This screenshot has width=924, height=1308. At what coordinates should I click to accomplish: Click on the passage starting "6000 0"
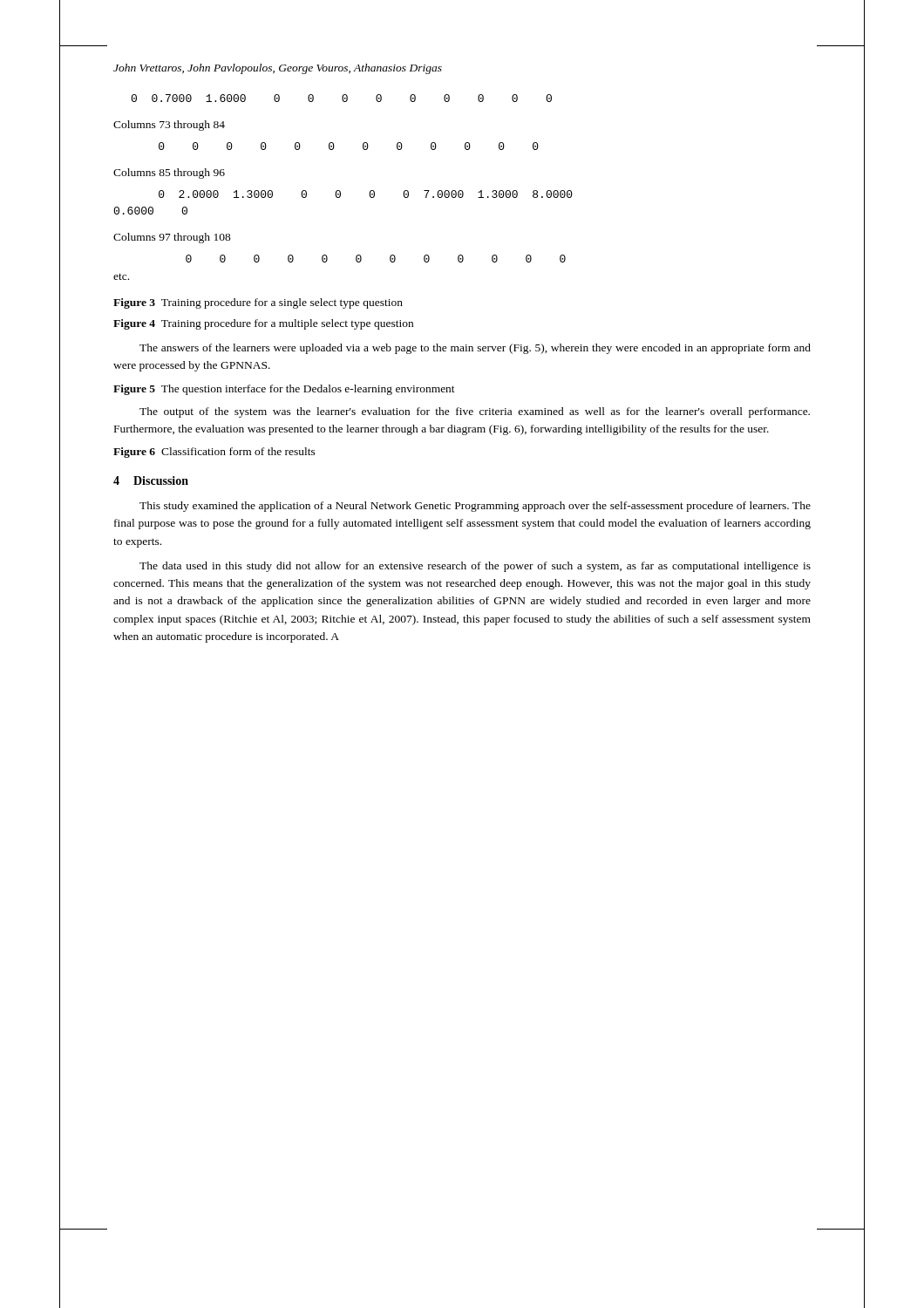tap(151, 212)
